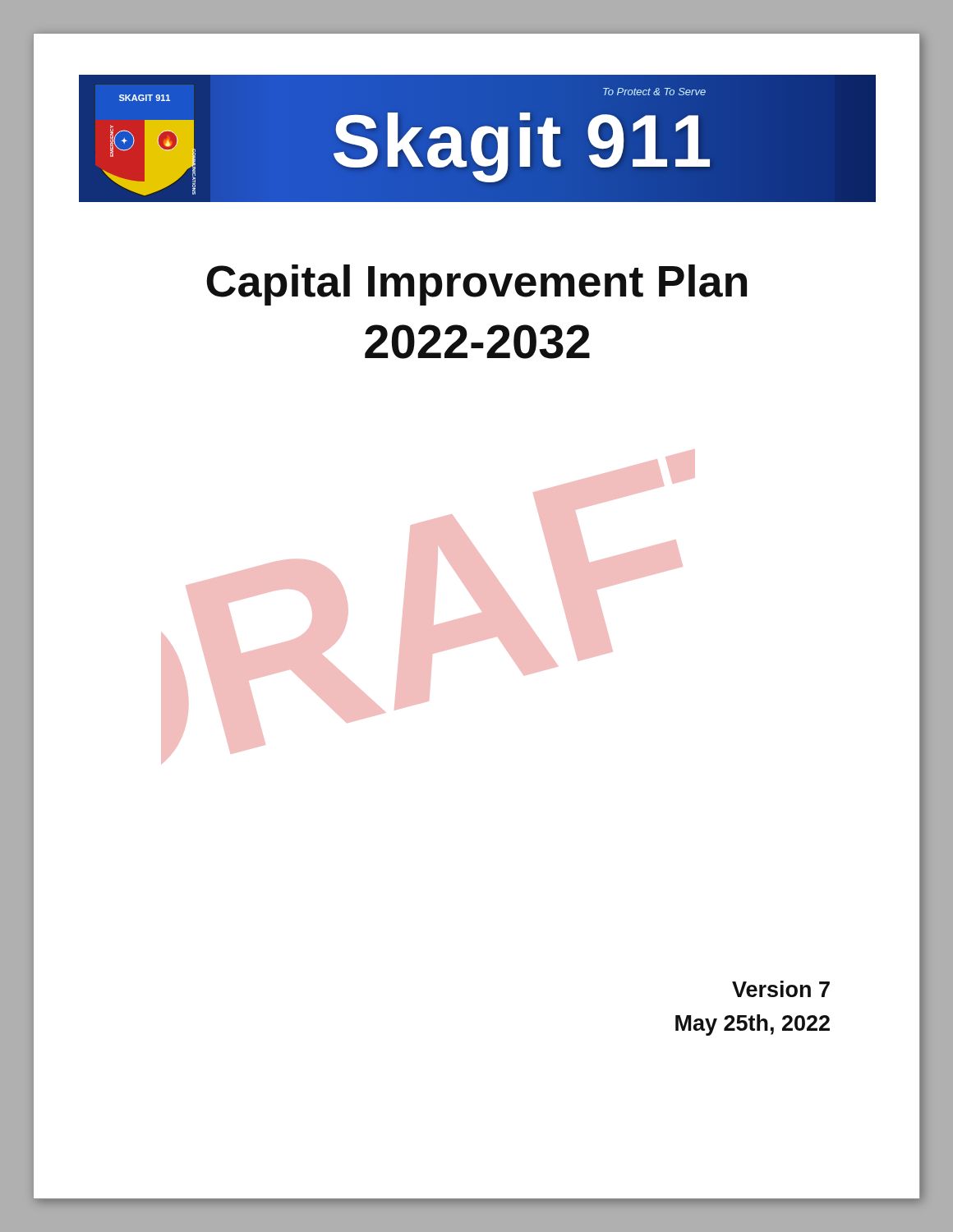The width and height of the screenshot is (953, 1232).
Task: Click on the logo
Action: pyautogui.click(x=477, y=138)
